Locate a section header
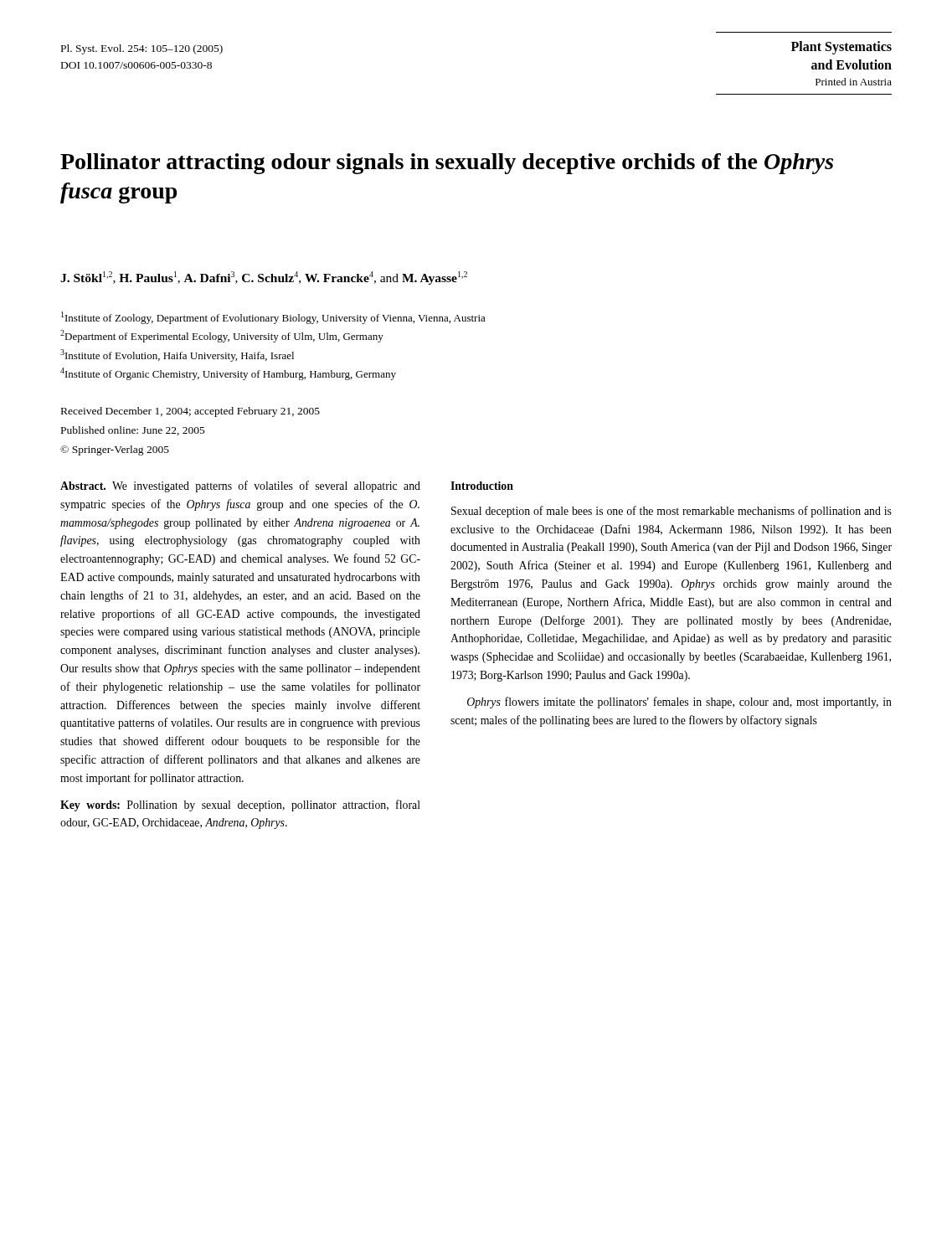This screenshot has width=952, height=1256. point(482,486)
